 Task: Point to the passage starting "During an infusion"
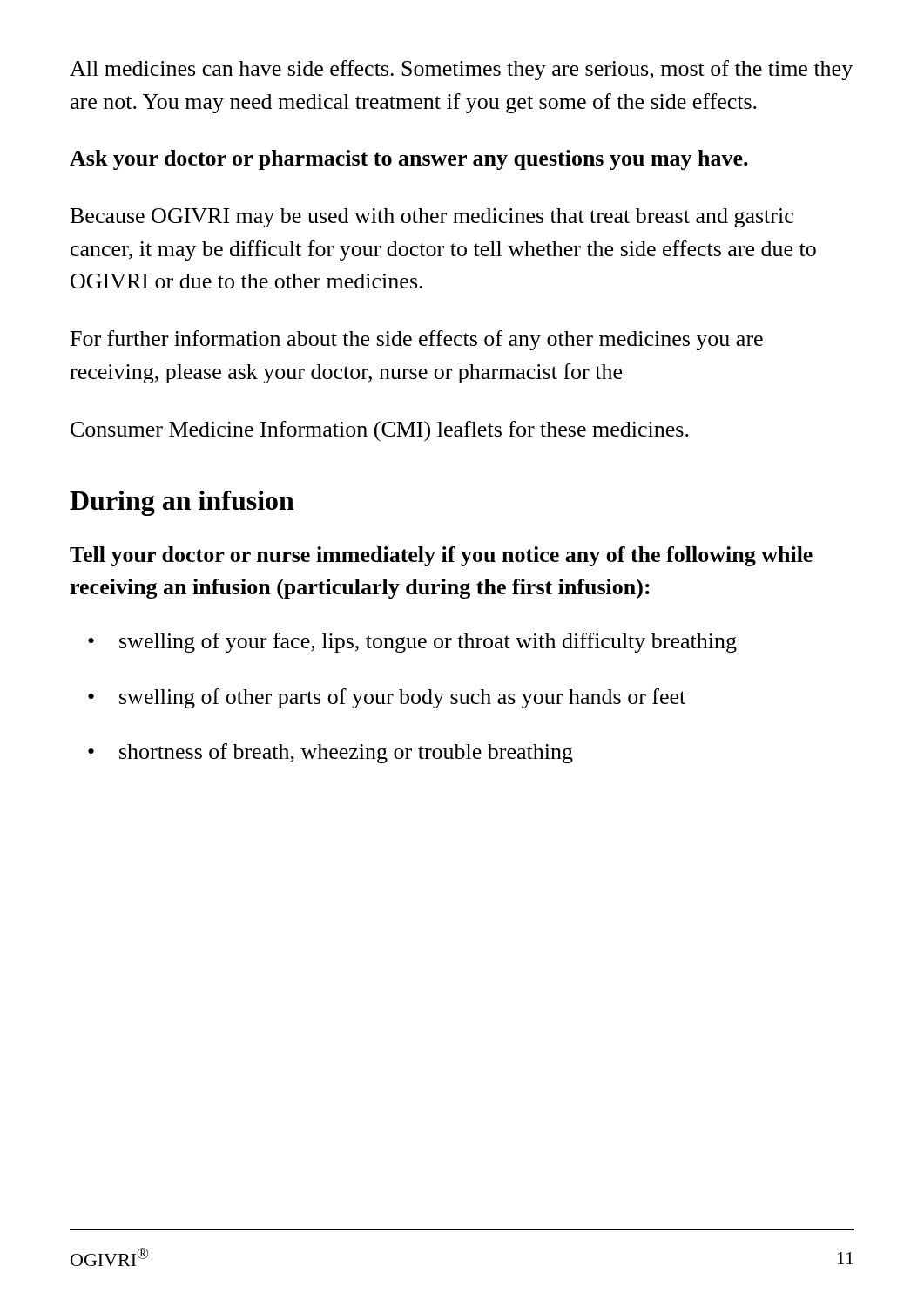[182, 500]
